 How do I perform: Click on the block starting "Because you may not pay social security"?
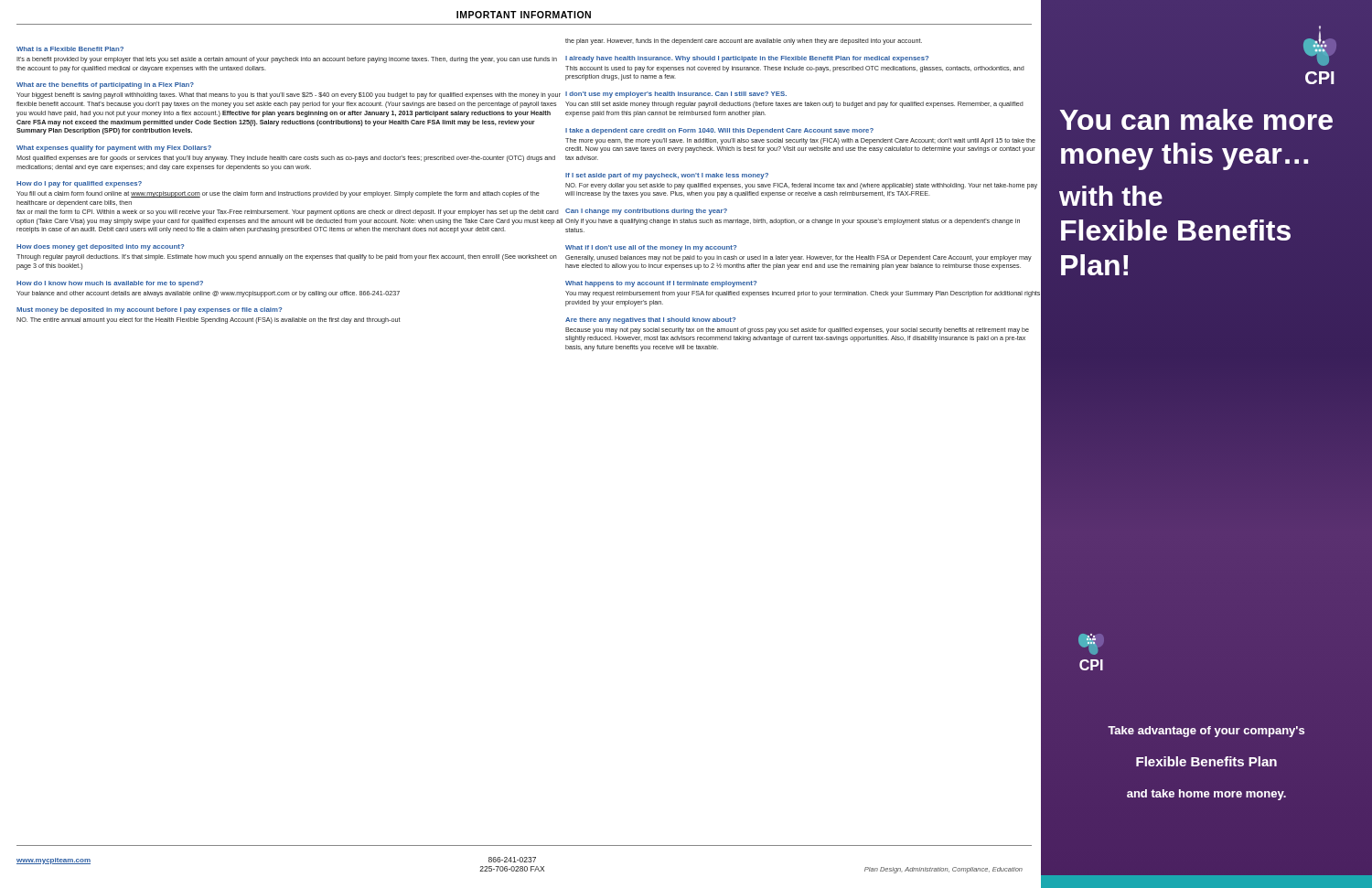(x=797, y=338)
